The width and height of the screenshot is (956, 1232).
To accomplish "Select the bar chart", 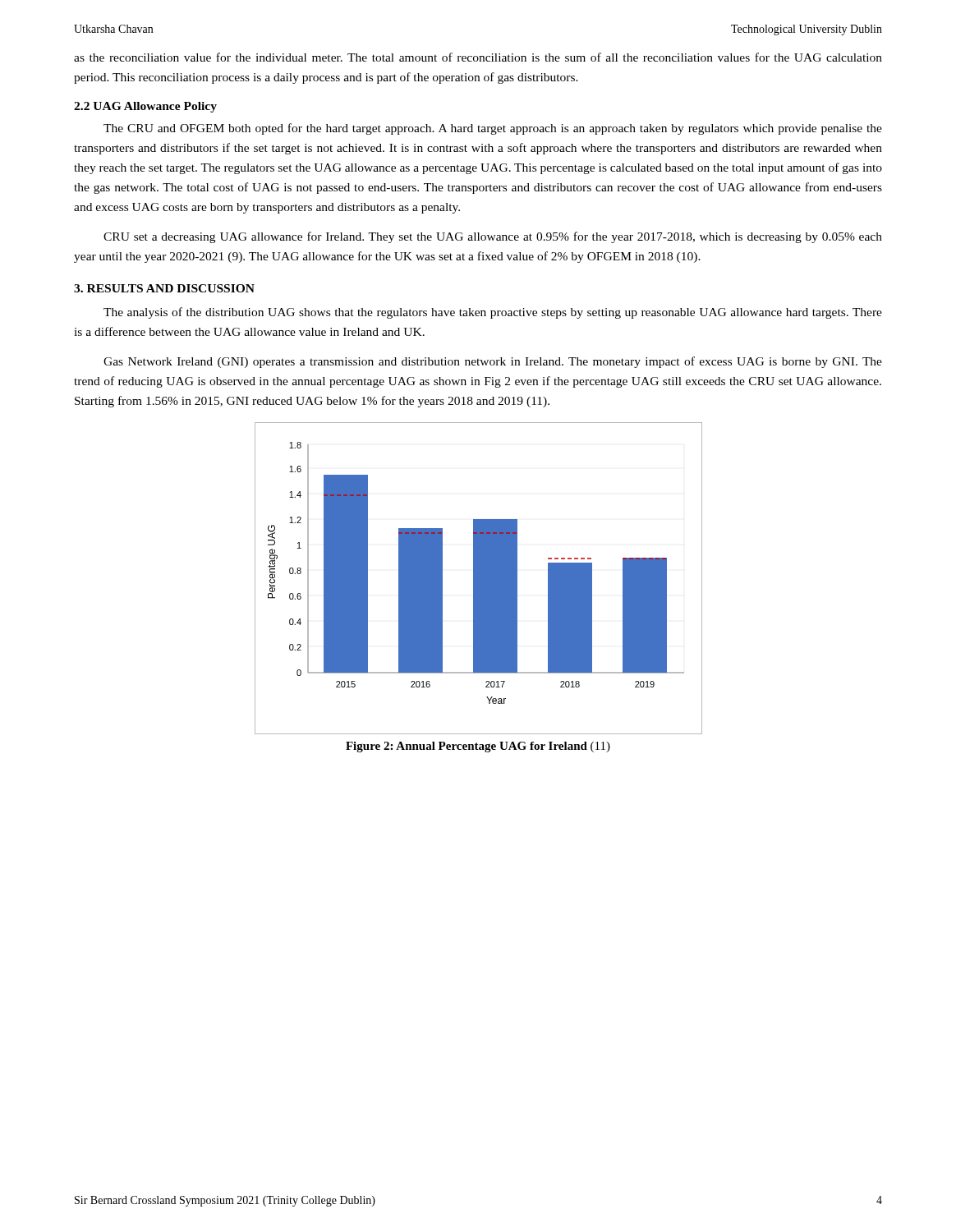I will [x=478, y=578].
